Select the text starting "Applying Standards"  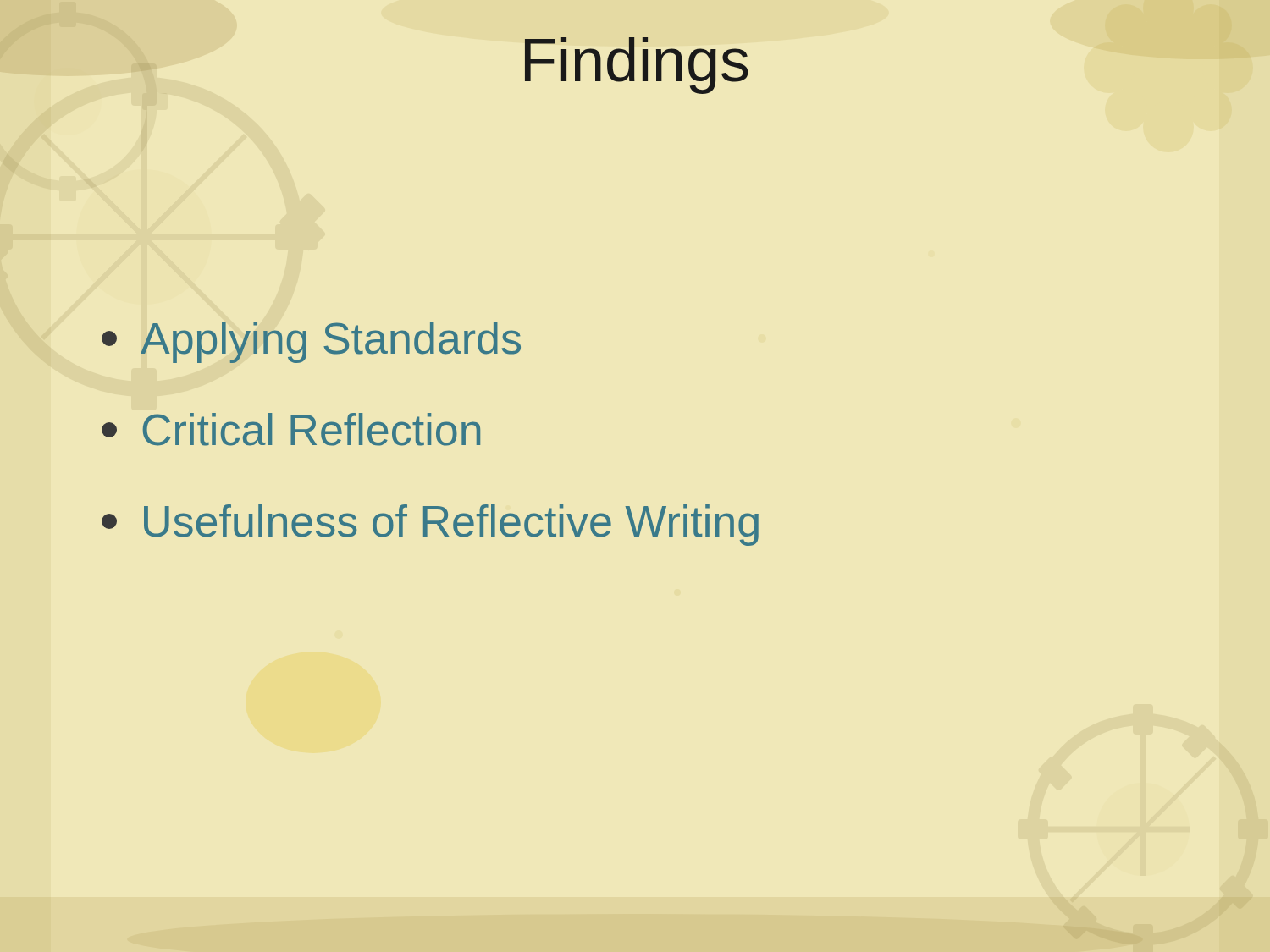coord(312,338)
